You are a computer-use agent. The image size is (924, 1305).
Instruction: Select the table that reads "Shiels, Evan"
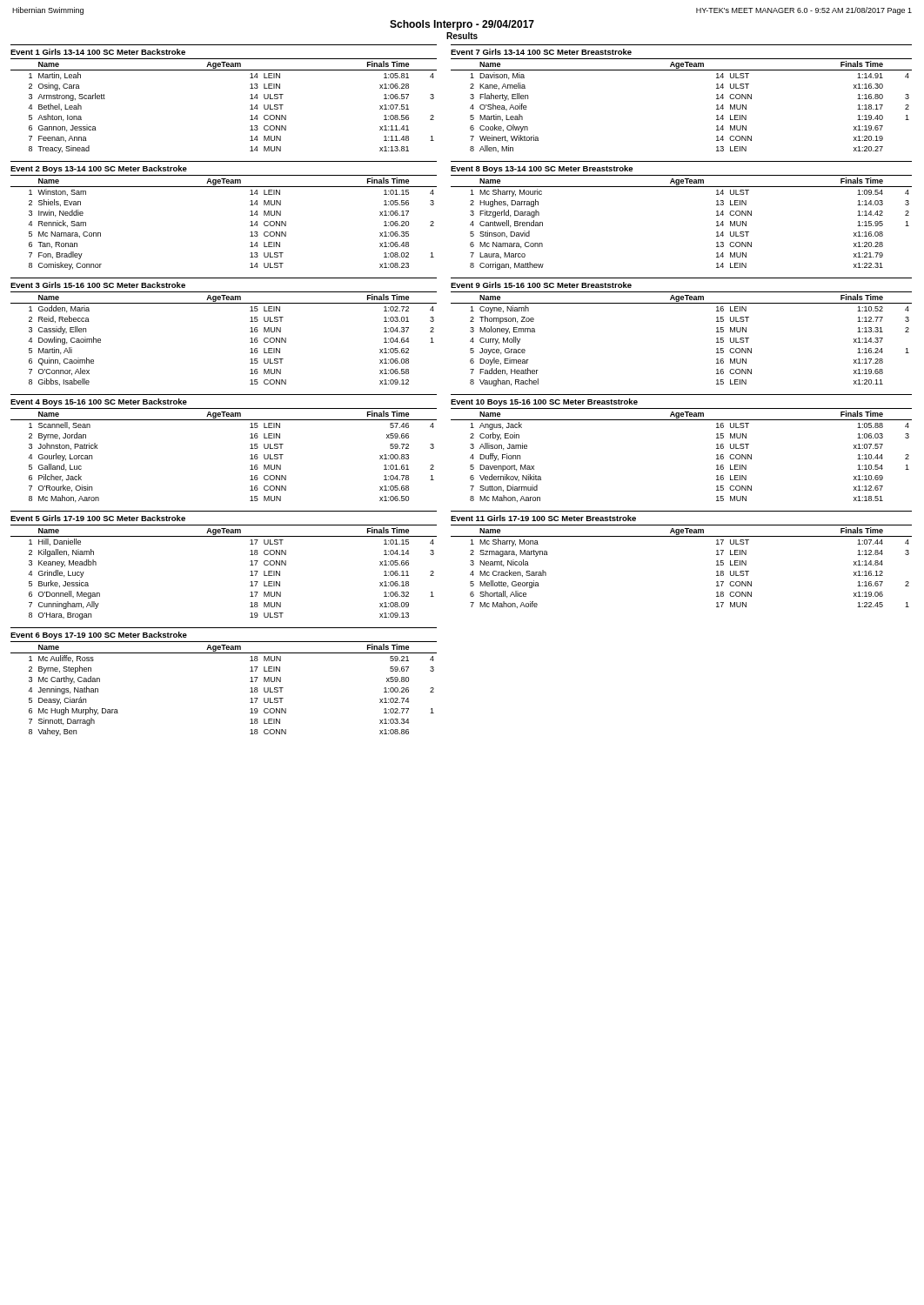click(x=224, y=216)
